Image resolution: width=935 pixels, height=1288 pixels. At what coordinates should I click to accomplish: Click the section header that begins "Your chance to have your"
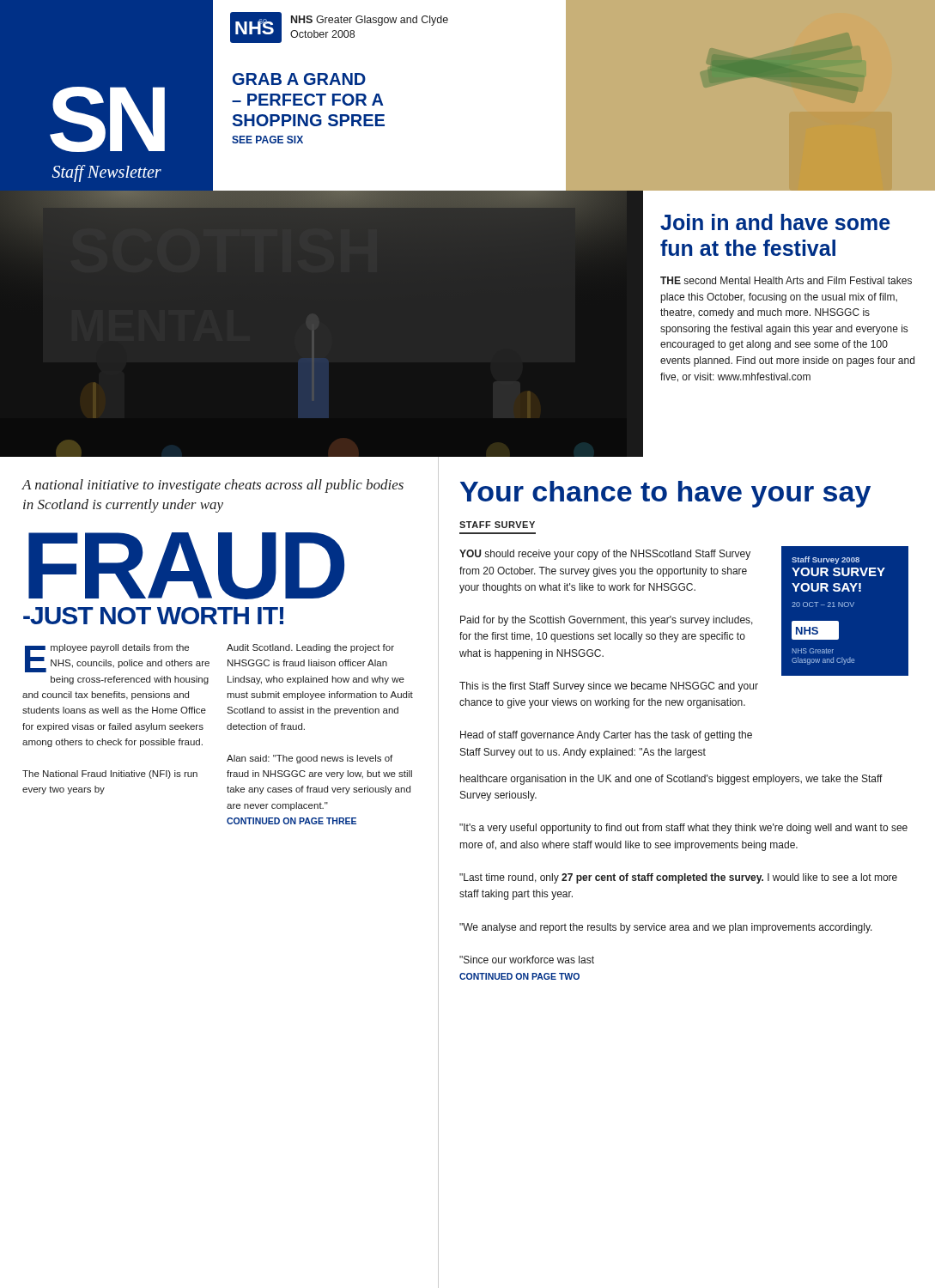pyautogui.click(x=665, y=492)
